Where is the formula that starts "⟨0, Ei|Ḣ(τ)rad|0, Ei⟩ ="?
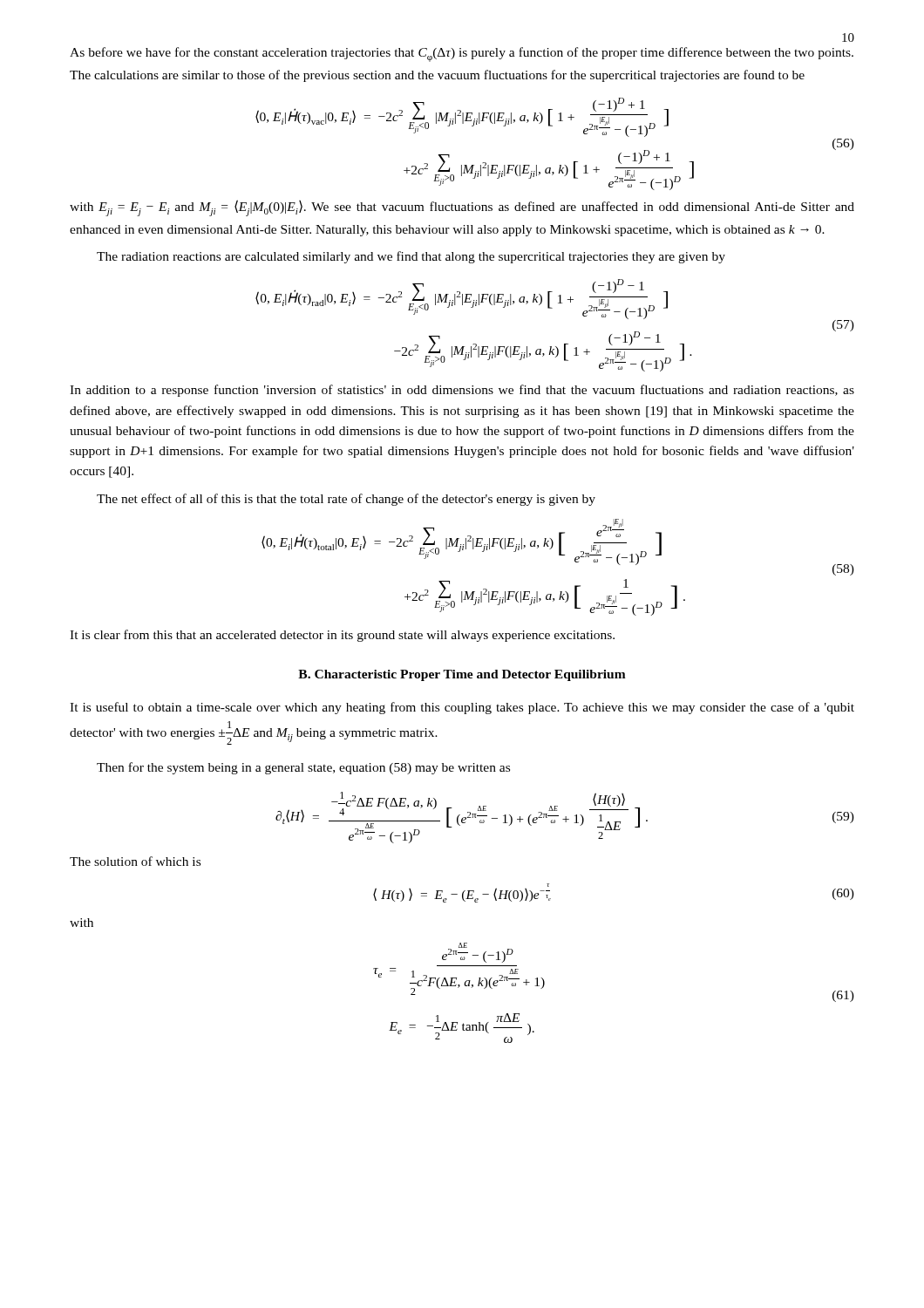The image size is (924, 1308). point(462,325)
